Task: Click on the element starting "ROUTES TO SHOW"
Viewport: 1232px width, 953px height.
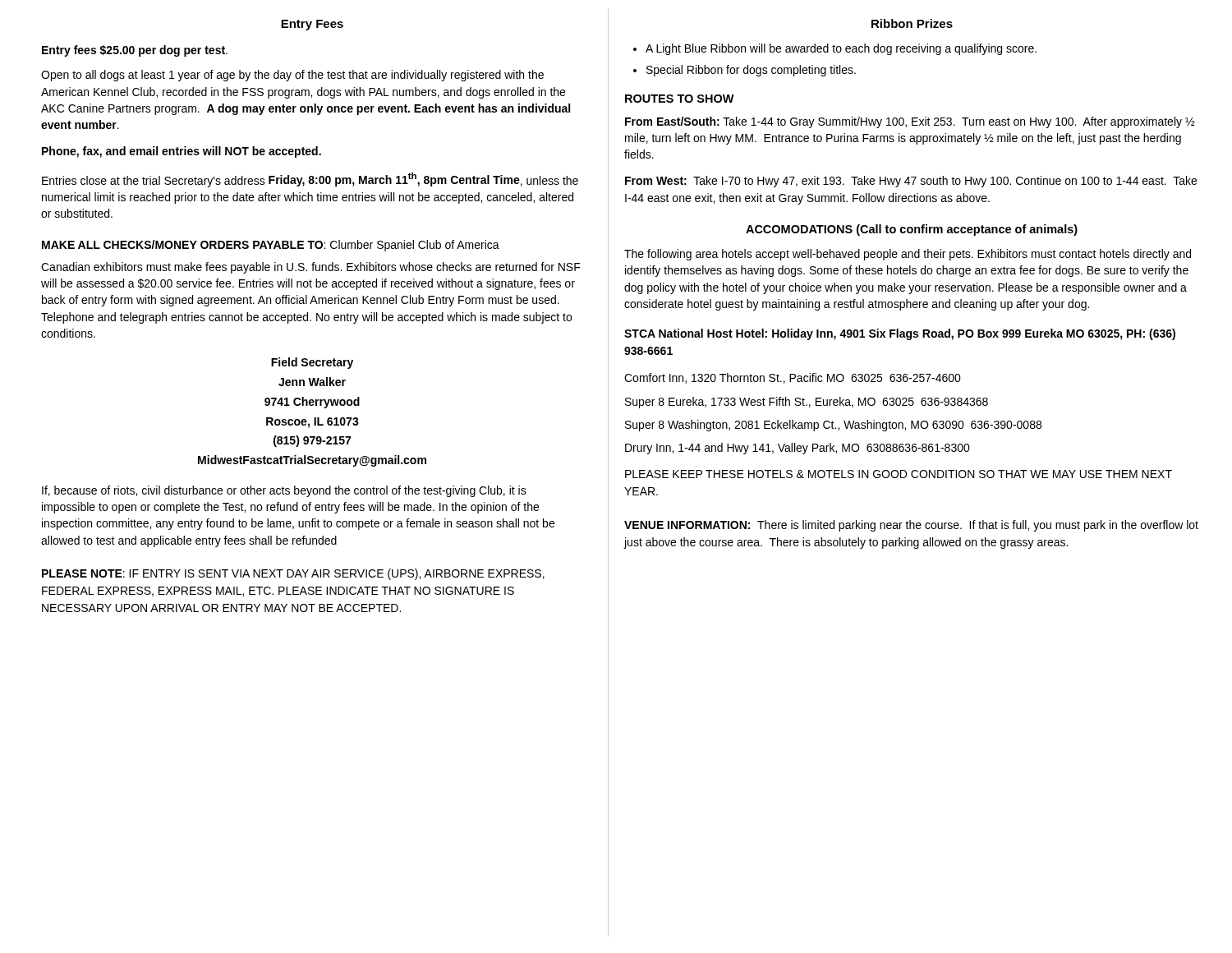Action: [x=679, y=98]
